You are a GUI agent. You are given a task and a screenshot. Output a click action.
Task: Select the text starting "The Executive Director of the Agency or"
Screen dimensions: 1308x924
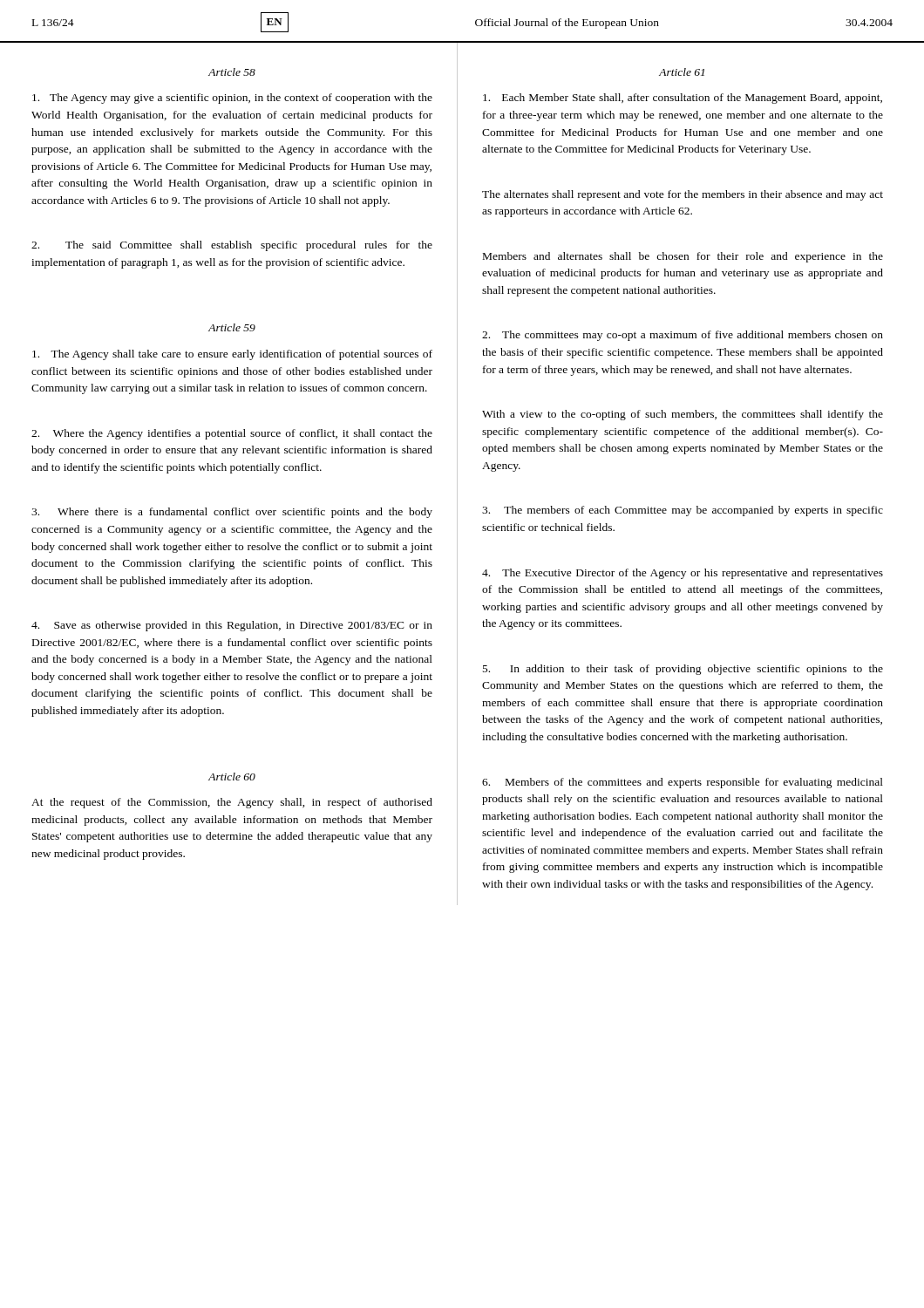click(683, 598)
